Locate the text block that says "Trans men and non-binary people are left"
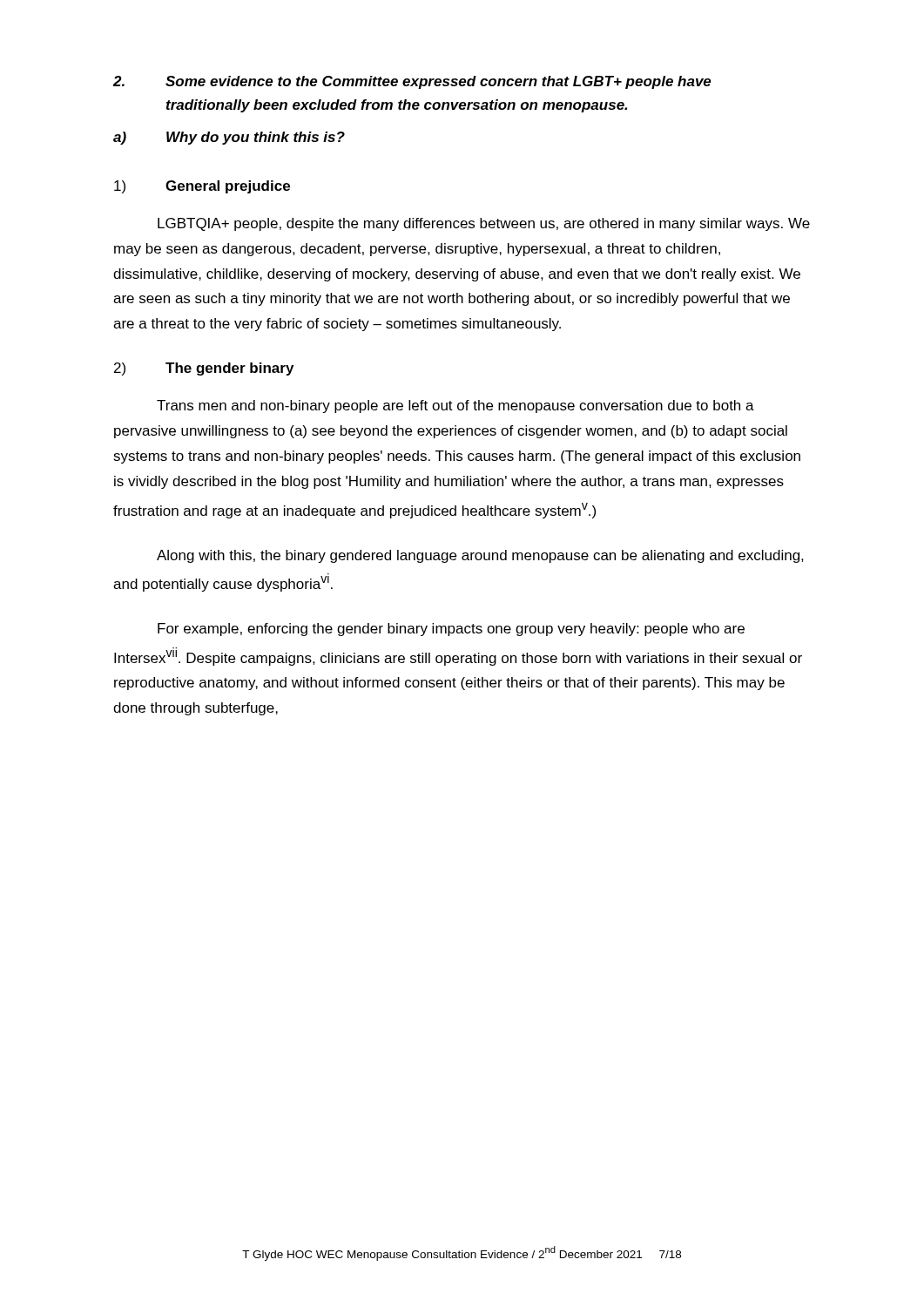The width and height of the screenshot is (924, 1307). coord(462,459)
